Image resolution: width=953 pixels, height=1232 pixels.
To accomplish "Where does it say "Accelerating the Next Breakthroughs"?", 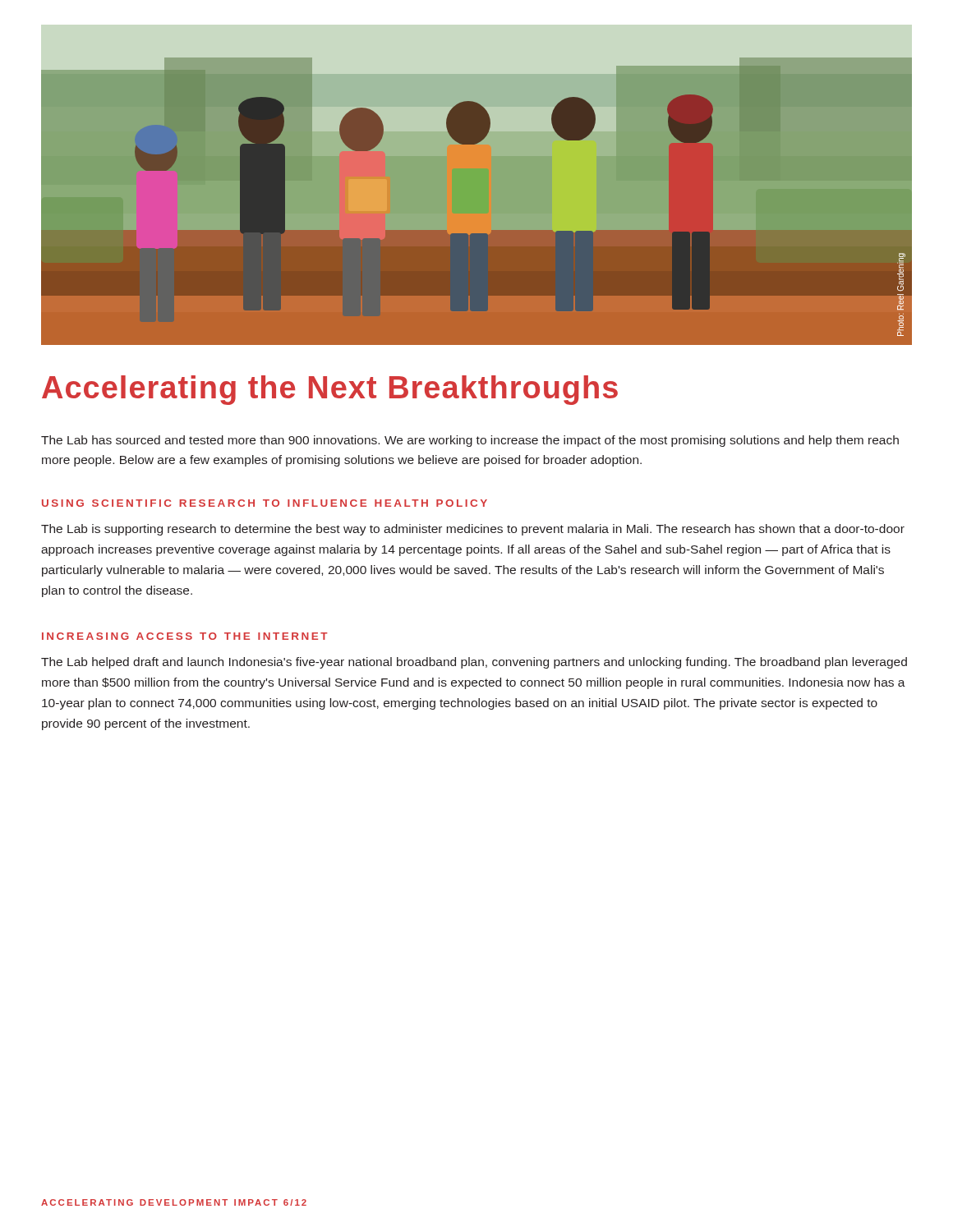I will point(330,388).
